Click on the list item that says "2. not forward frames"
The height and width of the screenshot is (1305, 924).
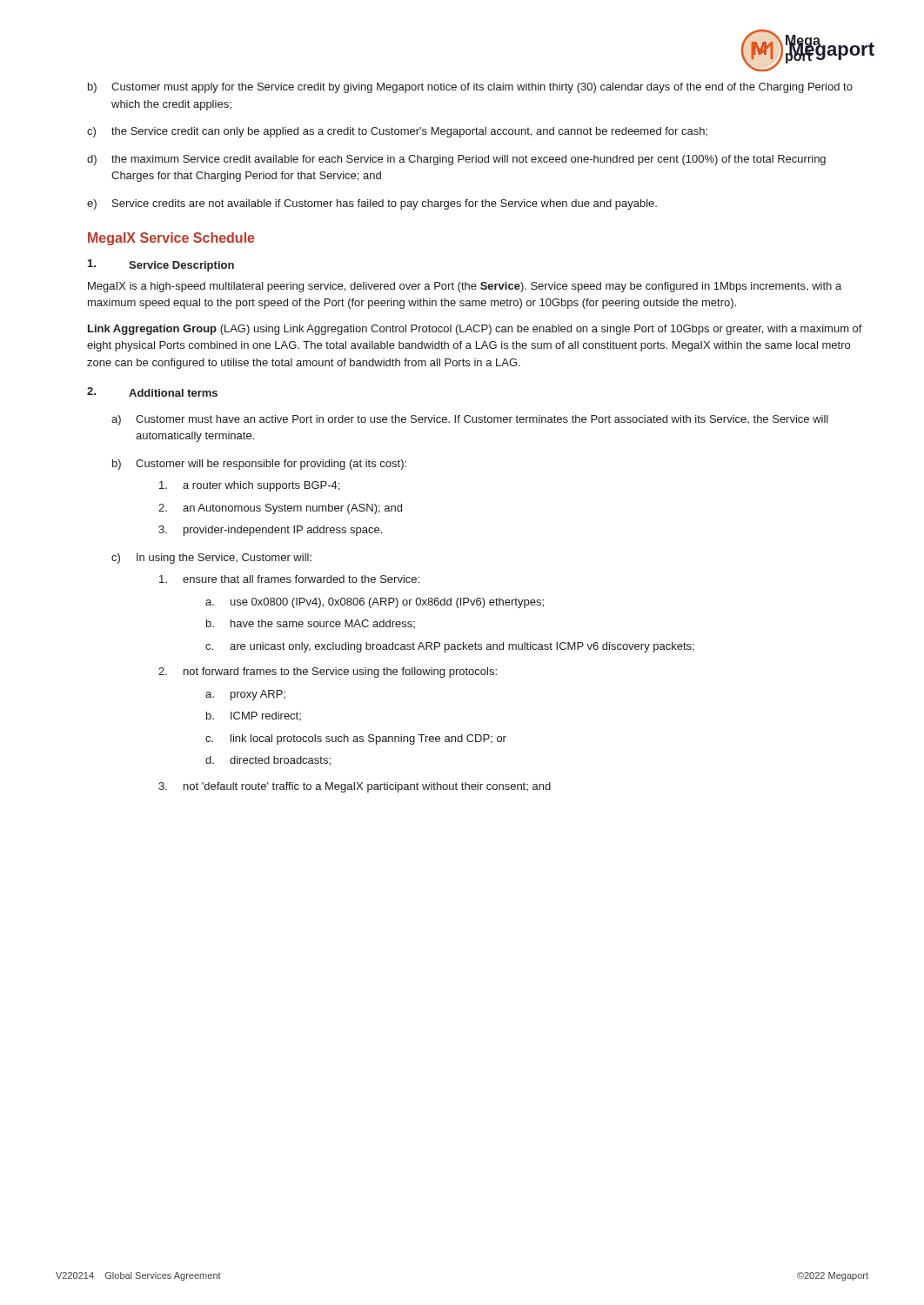pyautogui.click(x=328, y=673)
